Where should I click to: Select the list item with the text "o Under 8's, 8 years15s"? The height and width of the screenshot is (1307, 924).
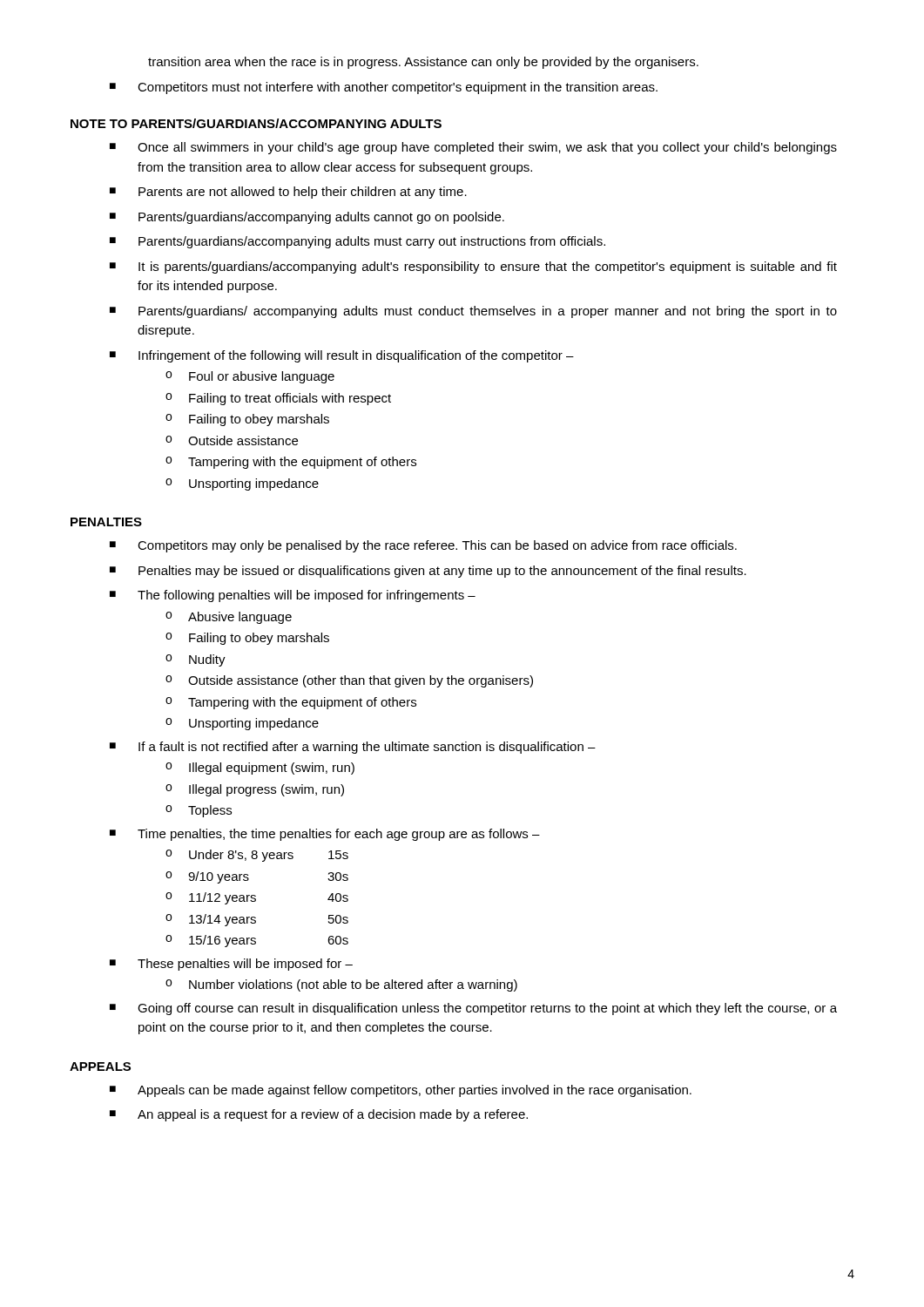pos(257,856)
